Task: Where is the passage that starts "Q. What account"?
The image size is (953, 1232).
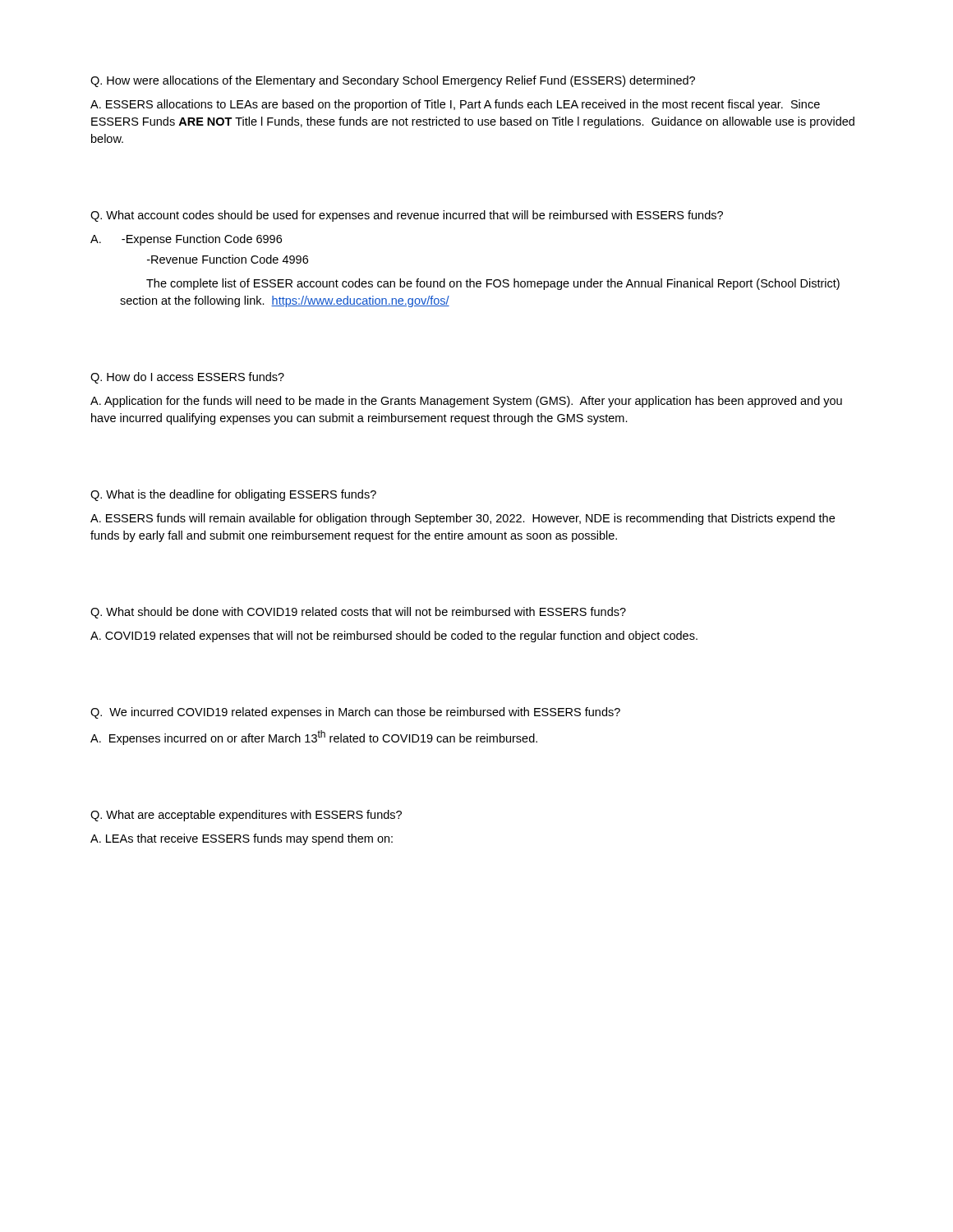Action: pyautogui.click(x=407, y=215)
